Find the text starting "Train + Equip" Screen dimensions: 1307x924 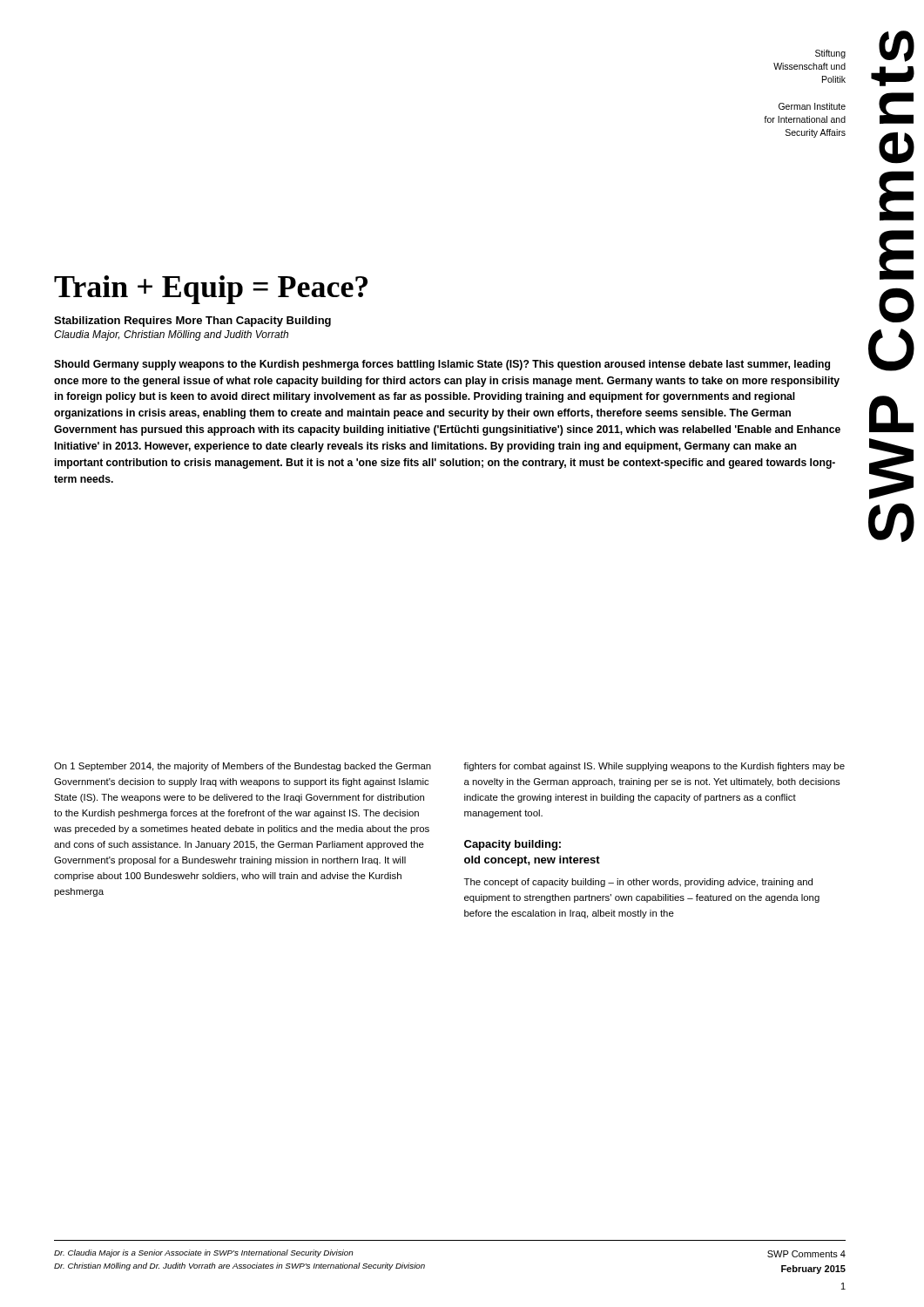[212, 287]
